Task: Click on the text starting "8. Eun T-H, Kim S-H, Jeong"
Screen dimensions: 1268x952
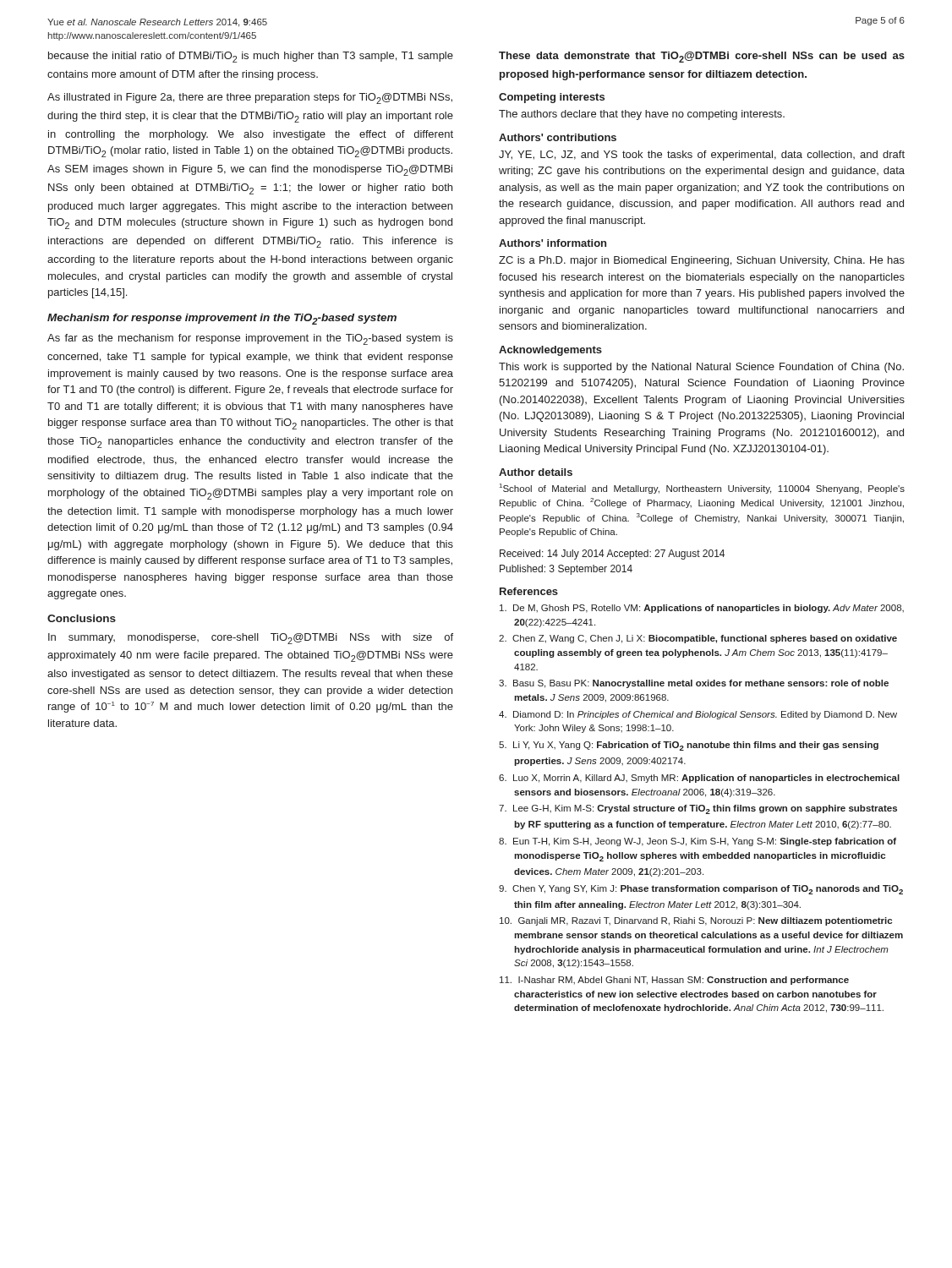Action: 698,856
